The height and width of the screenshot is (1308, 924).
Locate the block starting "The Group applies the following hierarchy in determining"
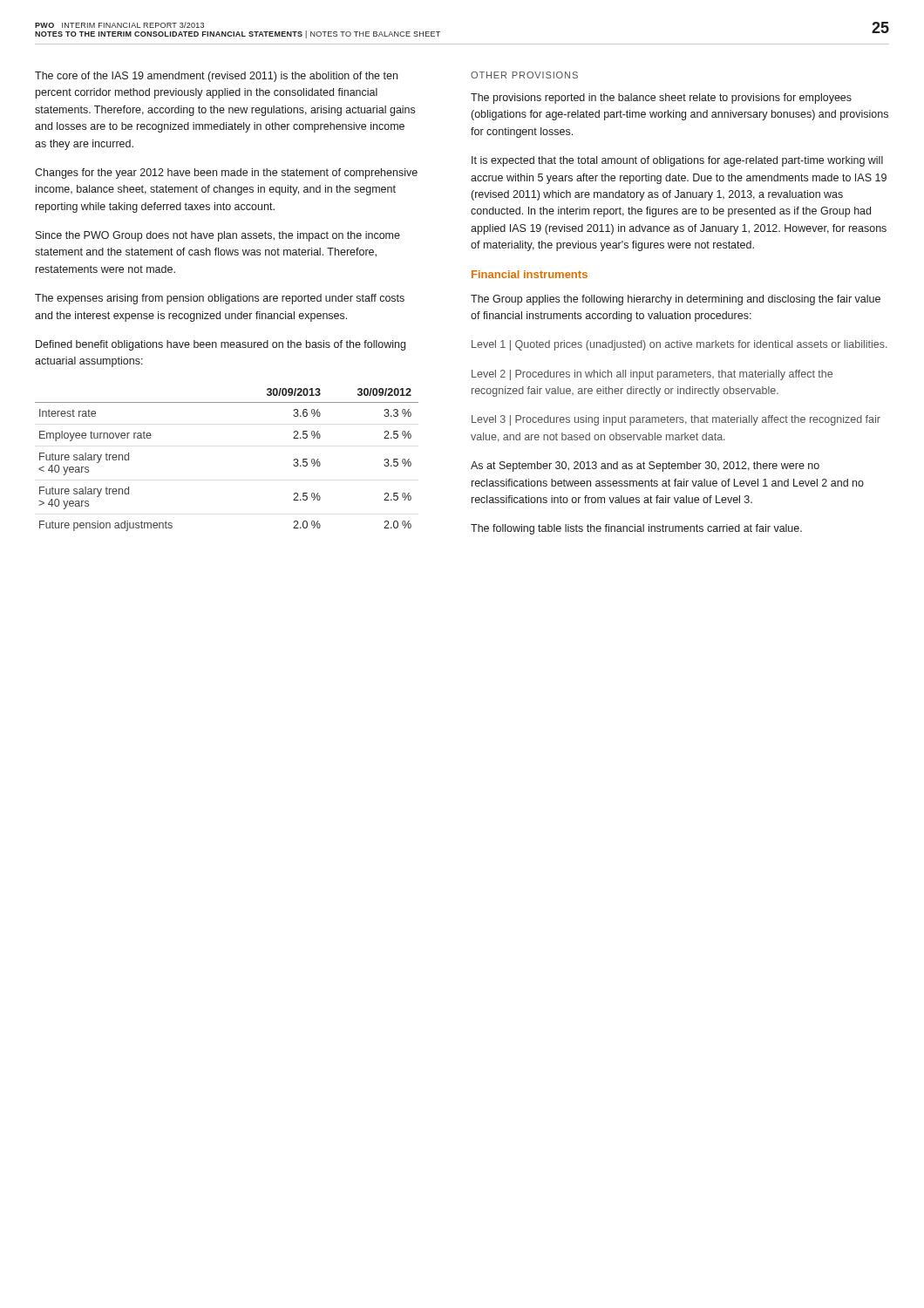click(680, 308)
